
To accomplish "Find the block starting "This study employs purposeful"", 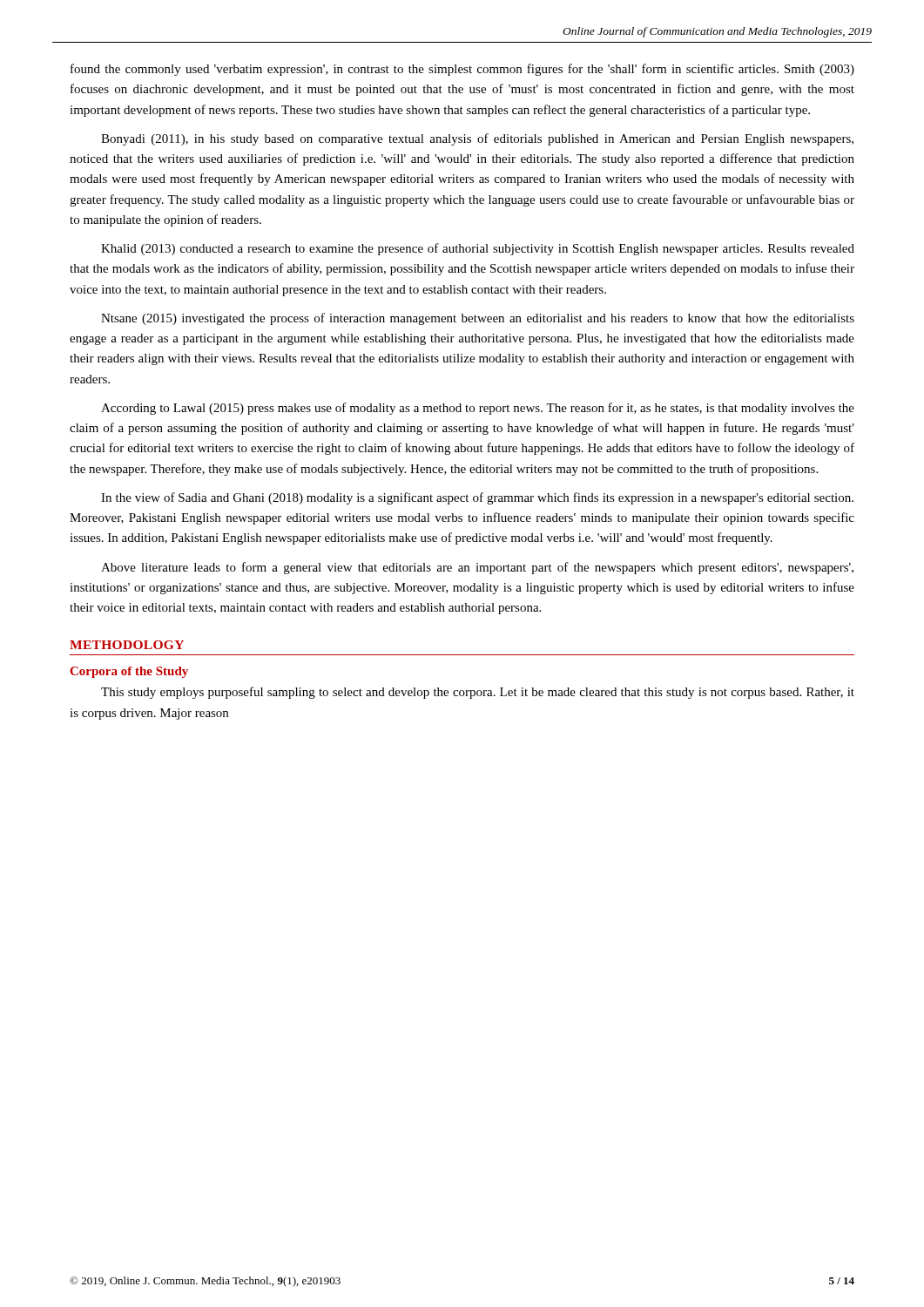I will (x=462, y=702).
